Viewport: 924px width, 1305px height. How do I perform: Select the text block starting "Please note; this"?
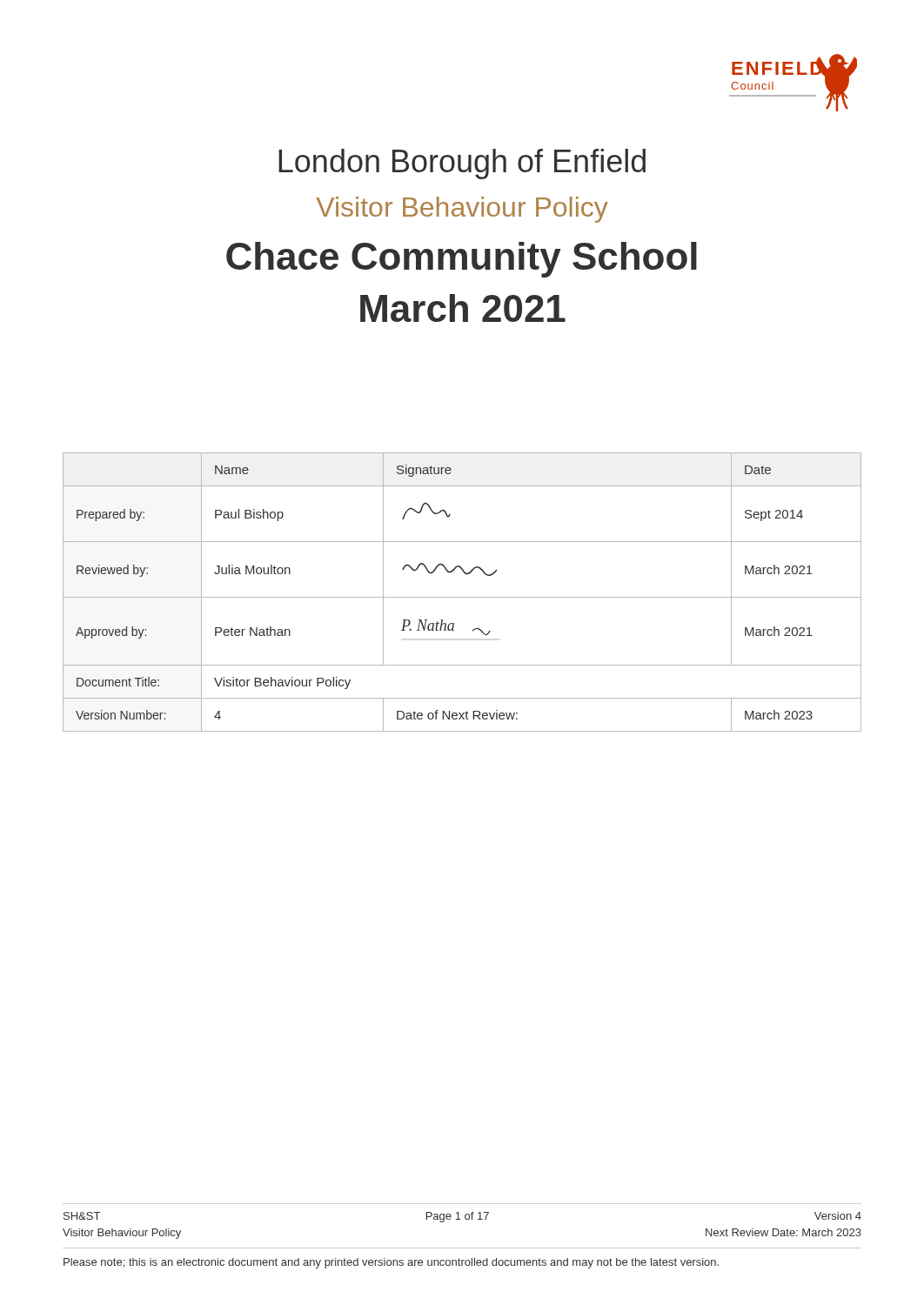tap(391, 1262)
